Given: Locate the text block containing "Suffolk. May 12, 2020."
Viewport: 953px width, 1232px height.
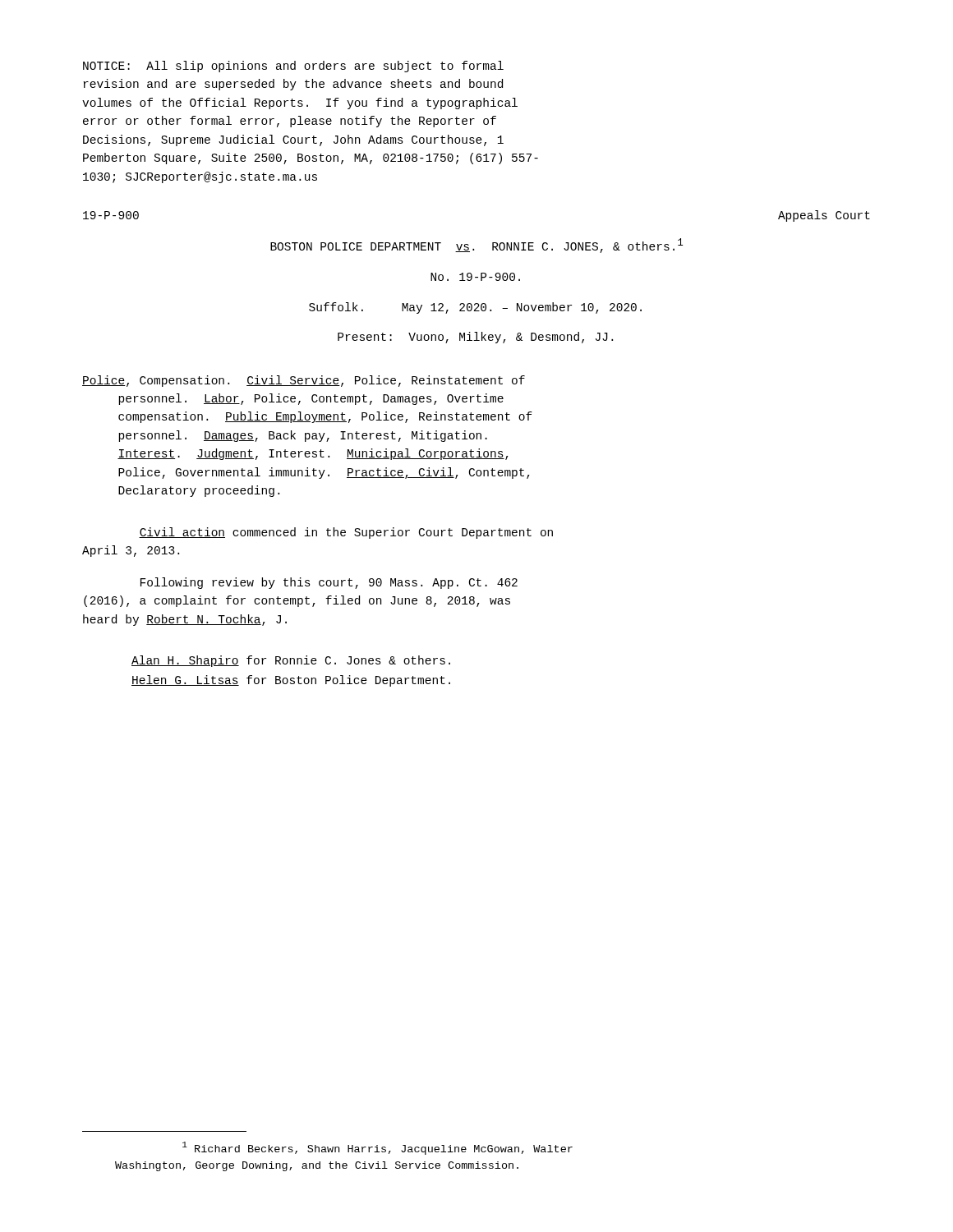Looking at the screenshot, I should (476, 308).
